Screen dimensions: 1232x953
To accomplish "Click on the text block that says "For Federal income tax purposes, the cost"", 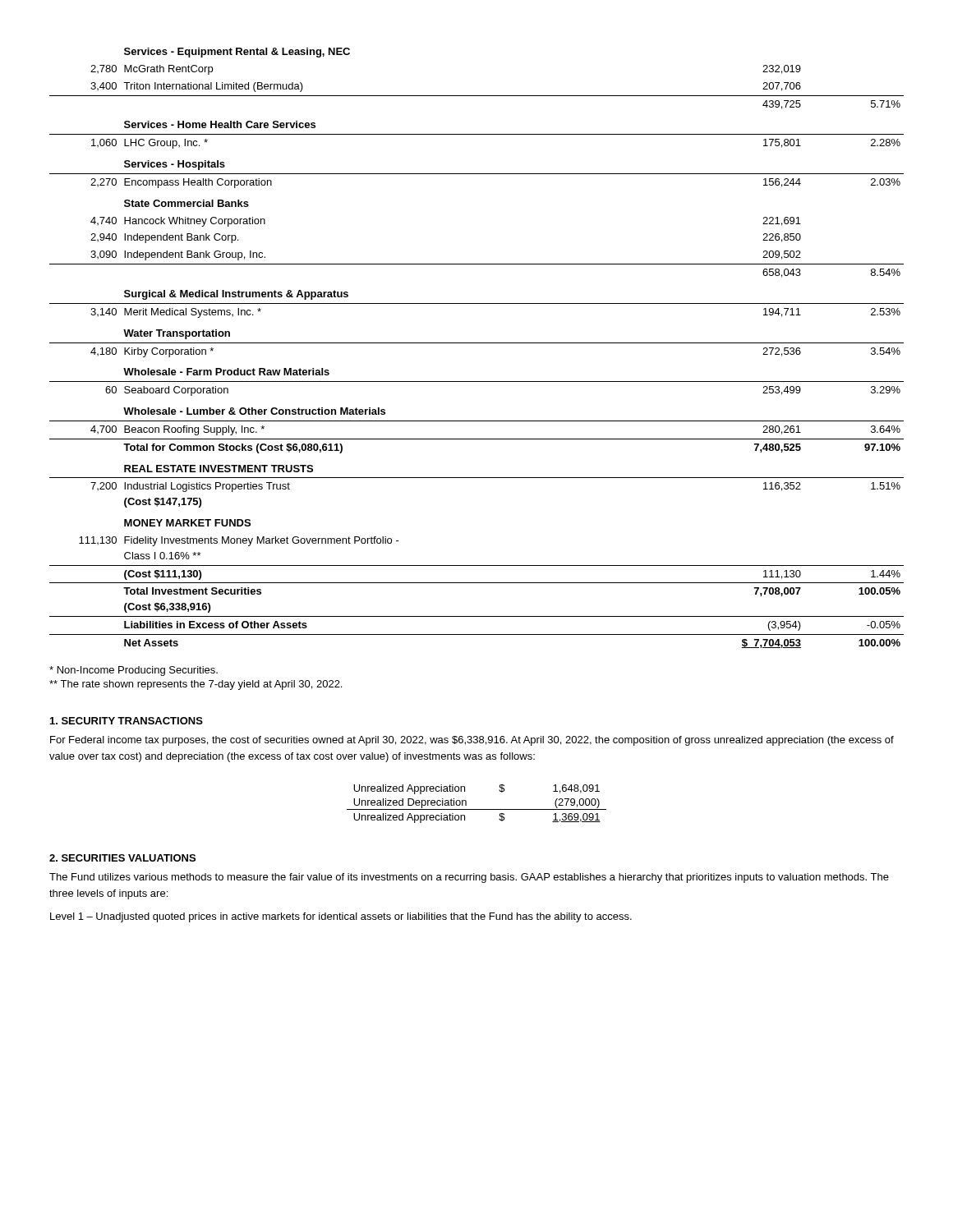I will point(471,748).
